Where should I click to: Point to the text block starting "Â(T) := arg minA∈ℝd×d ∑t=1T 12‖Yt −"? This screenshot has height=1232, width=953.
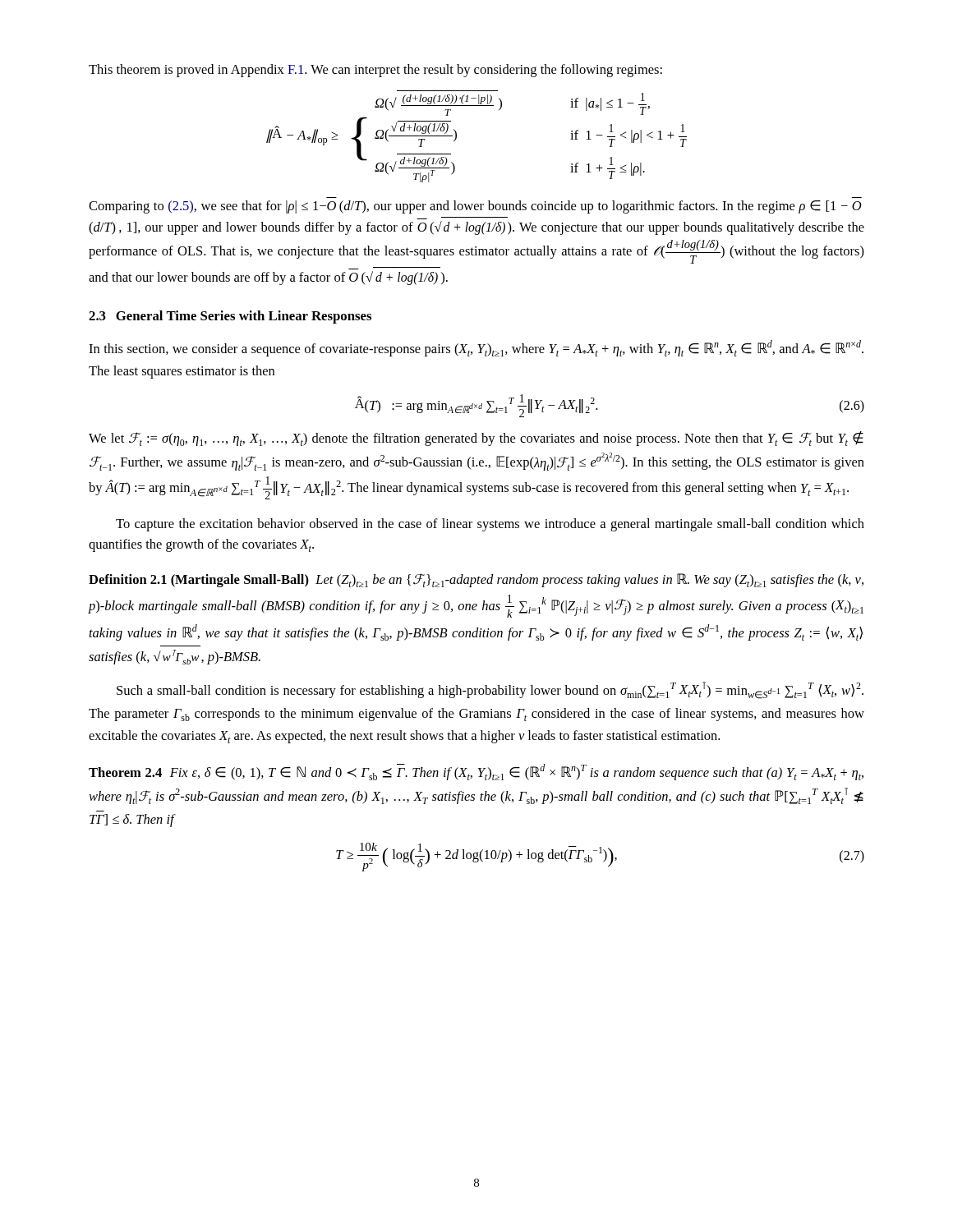[x=609, y=406]
